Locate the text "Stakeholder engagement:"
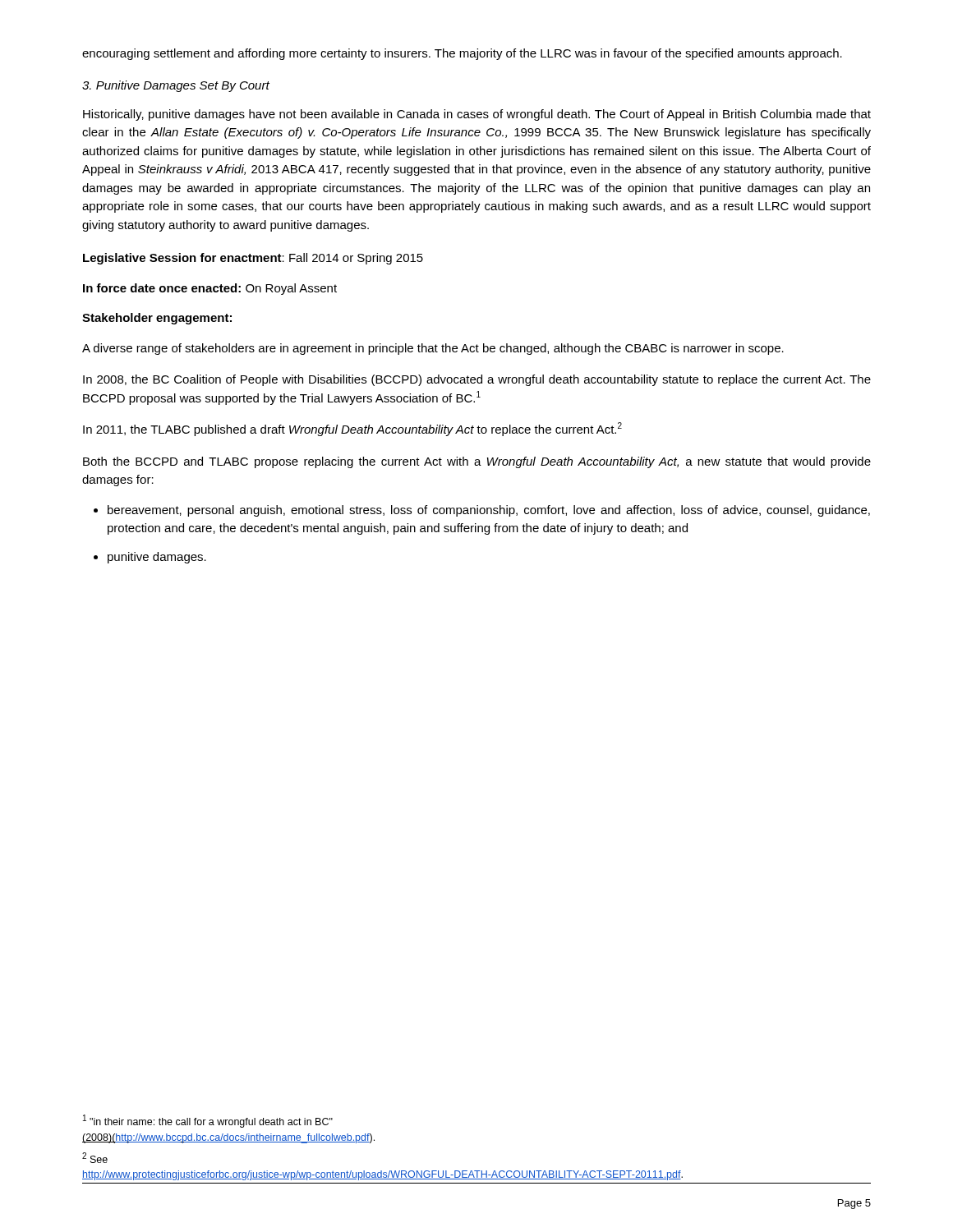The image size is (953, 1232). [x=157, y=317]
